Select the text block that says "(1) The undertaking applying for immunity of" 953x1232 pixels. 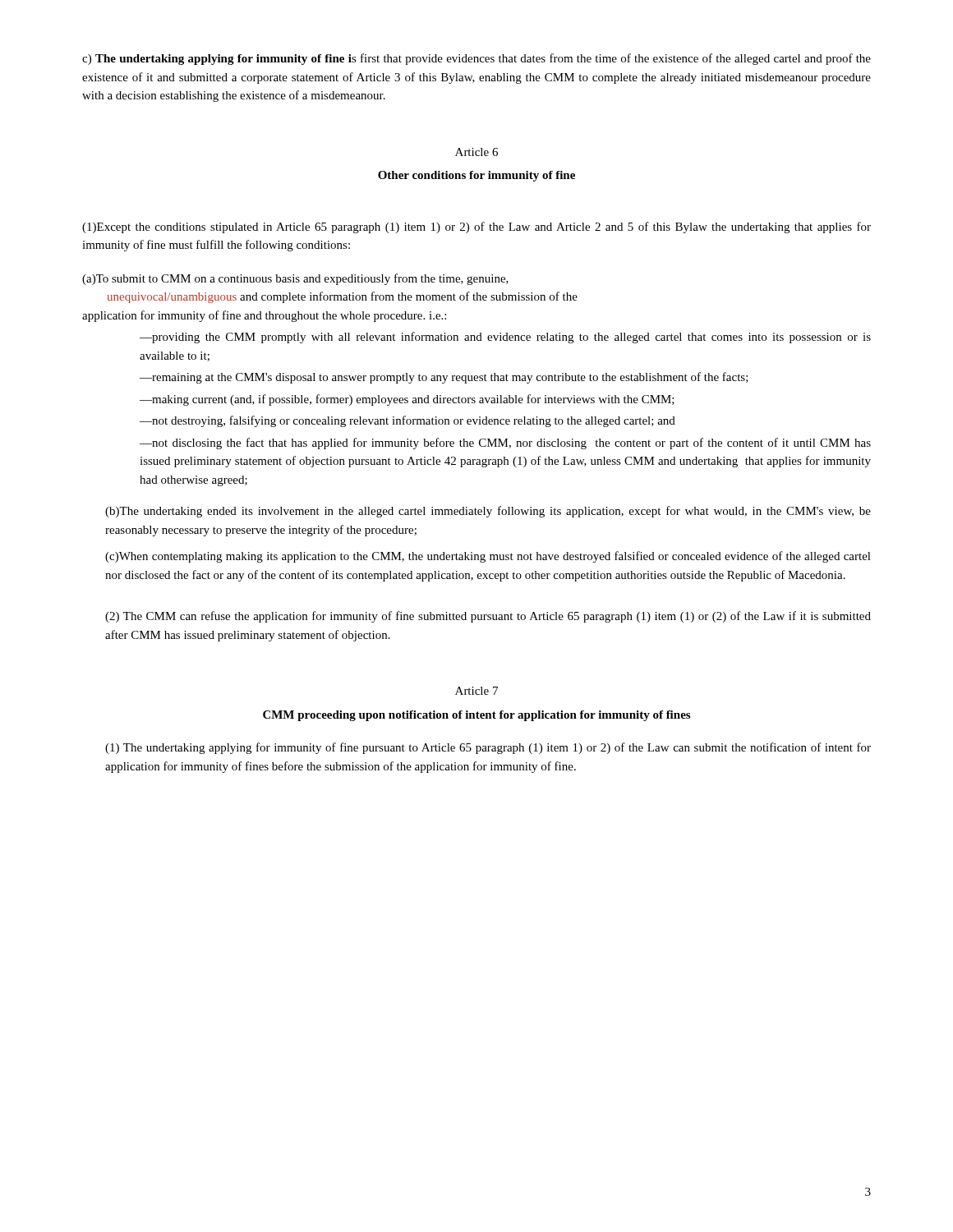point(488,757)
